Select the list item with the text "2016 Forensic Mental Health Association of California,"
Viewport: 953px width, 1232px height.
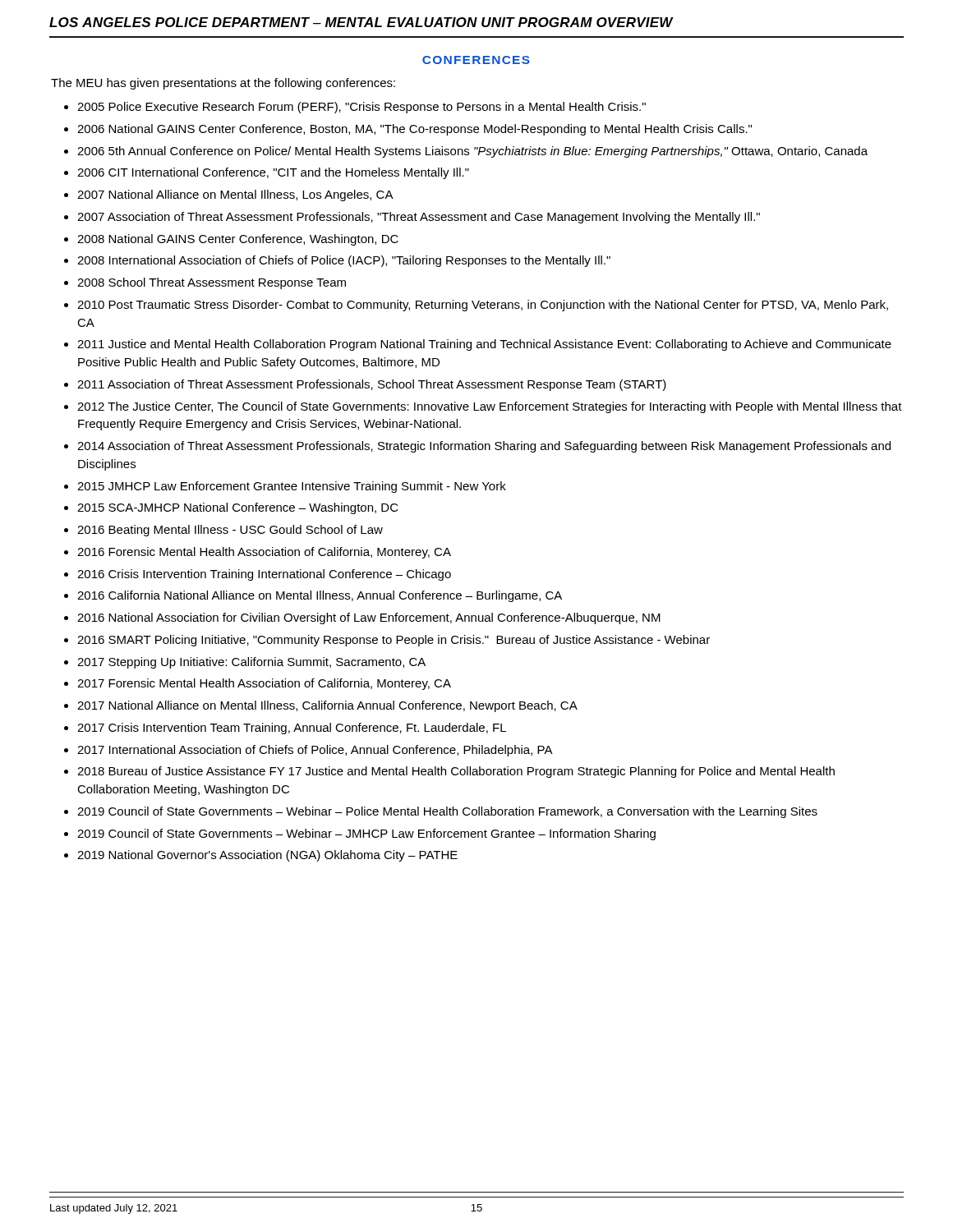(264, 551)
